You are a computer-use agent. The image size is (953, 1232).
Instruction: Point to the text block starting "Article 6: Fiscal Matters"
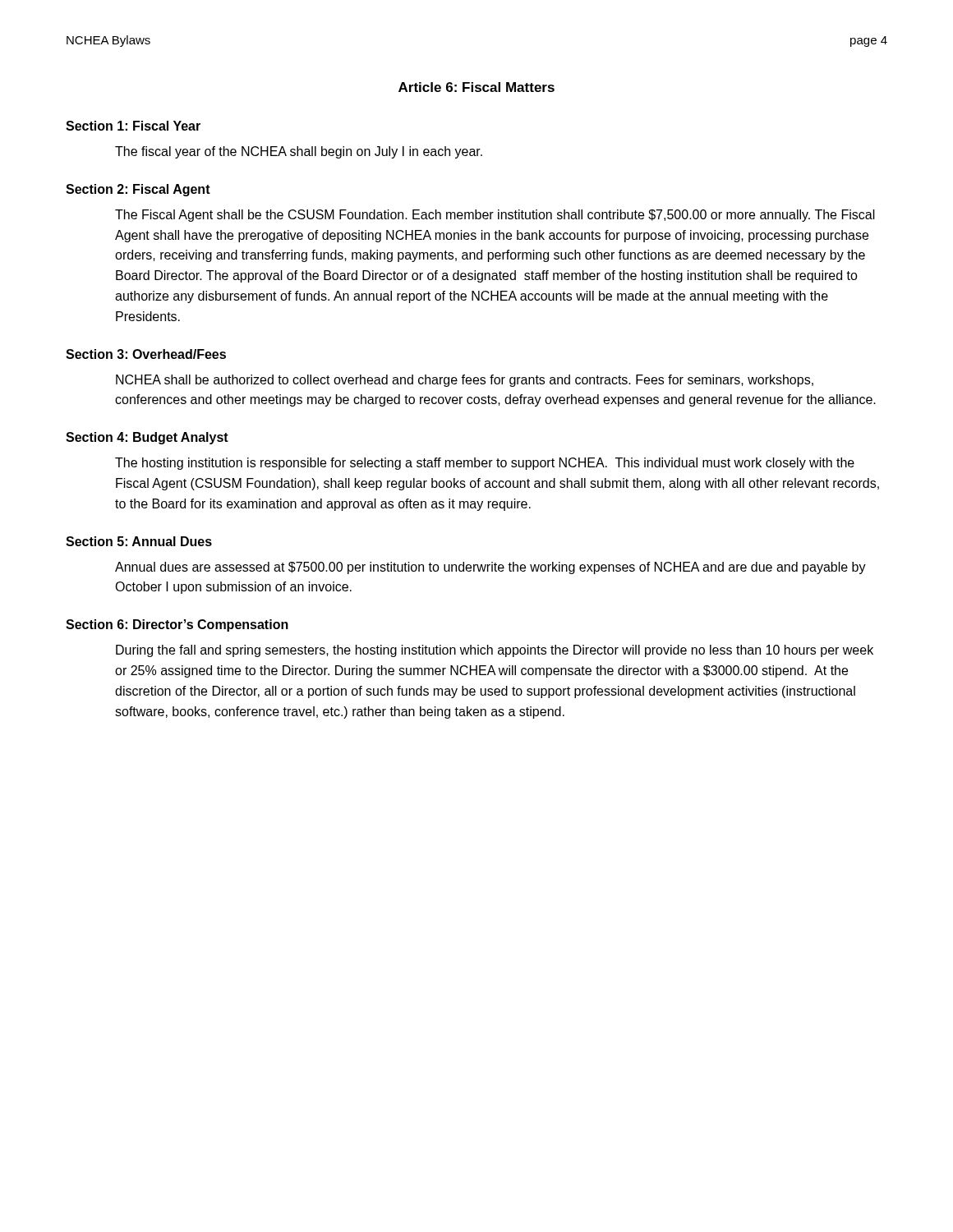[476, 87]
